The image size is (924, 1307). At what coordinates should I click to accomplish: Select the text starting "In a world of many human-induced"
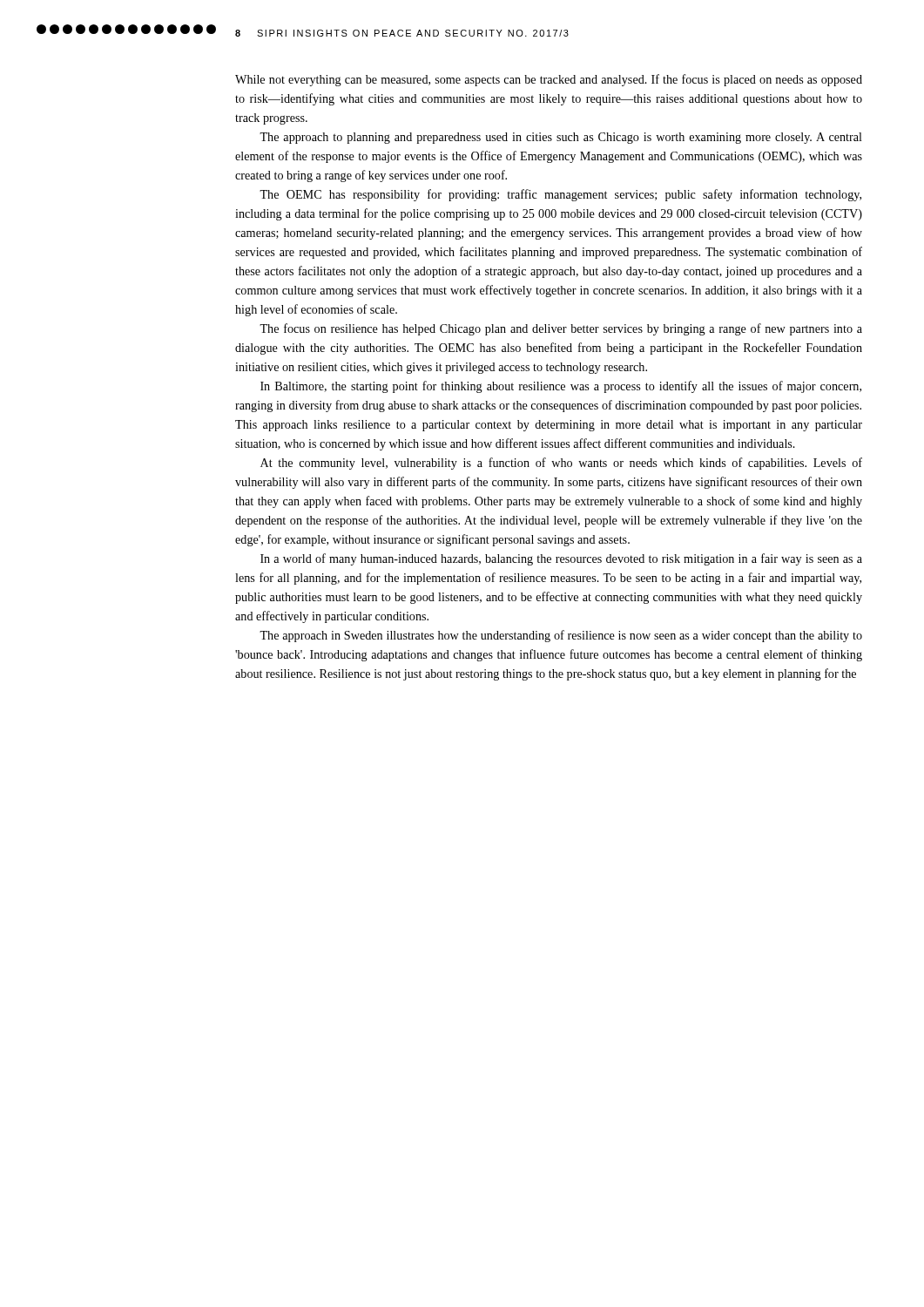click(x=549, y=587)
